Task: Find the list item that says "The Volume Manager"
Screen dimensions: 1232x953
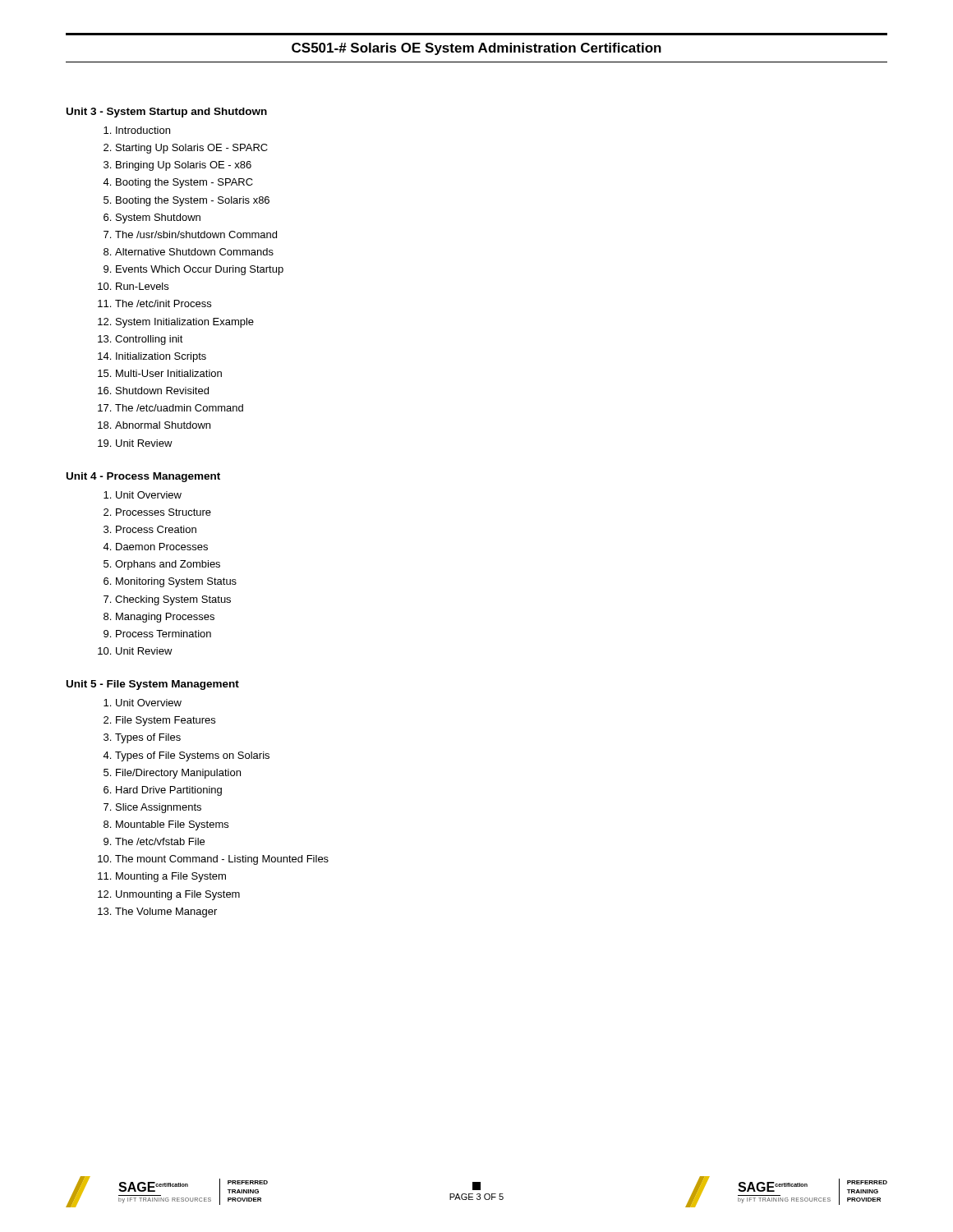Action: click(x=166, y=913)
